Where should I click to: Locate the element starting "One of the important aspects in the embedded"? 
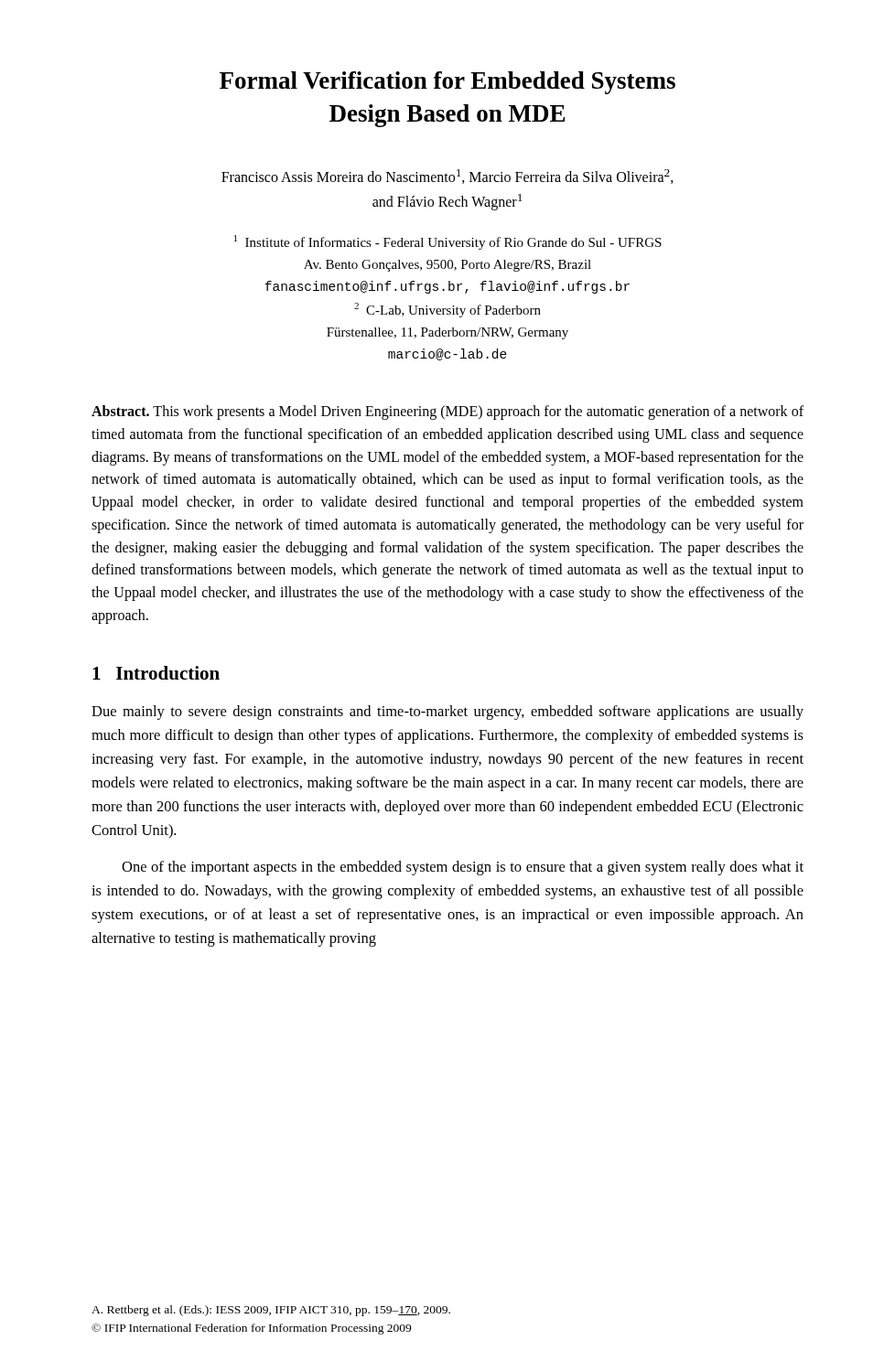[448, 903]
